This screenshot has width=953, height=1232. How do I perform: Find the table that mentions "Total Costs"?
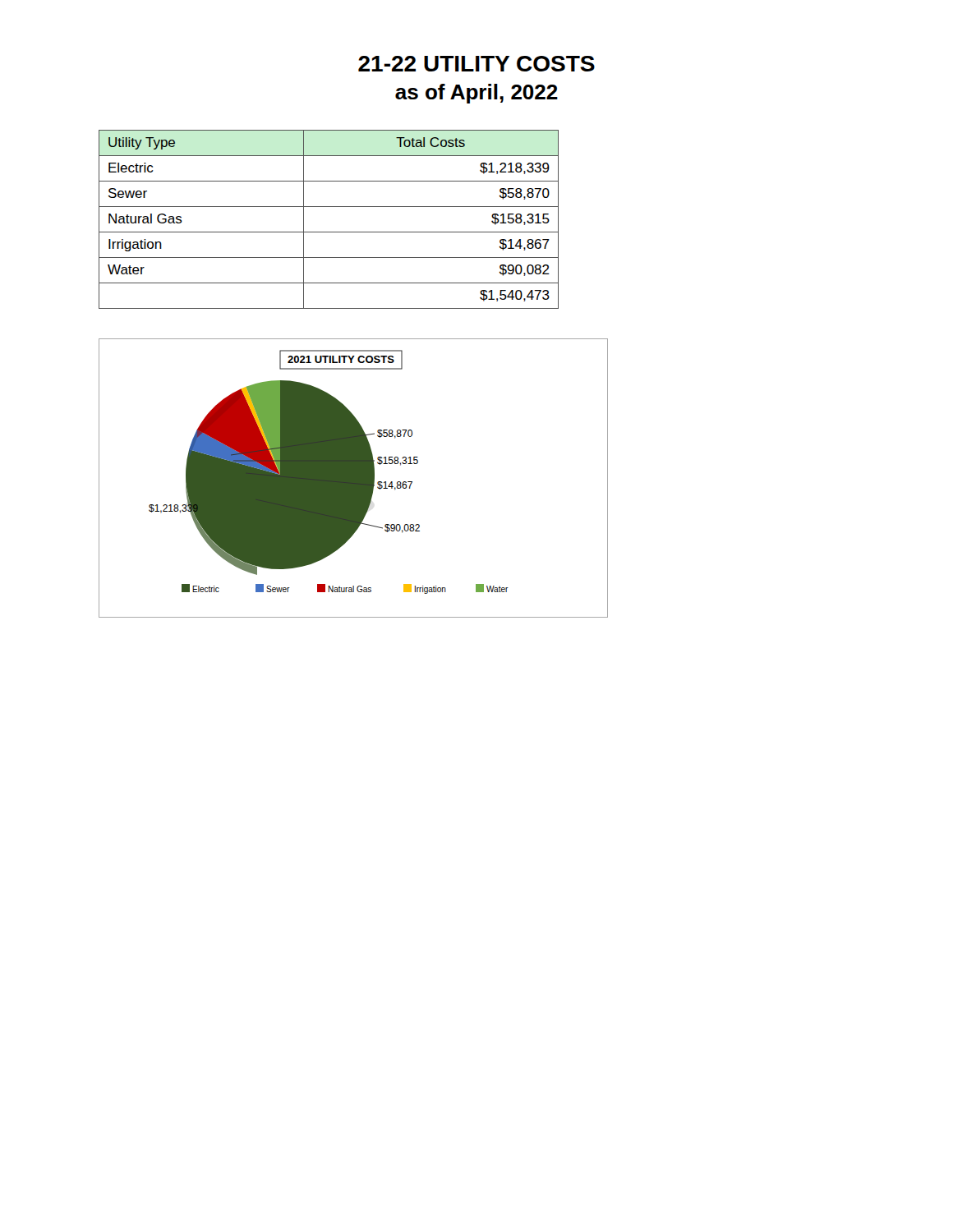pyautogui.click(x=476, y=219)
